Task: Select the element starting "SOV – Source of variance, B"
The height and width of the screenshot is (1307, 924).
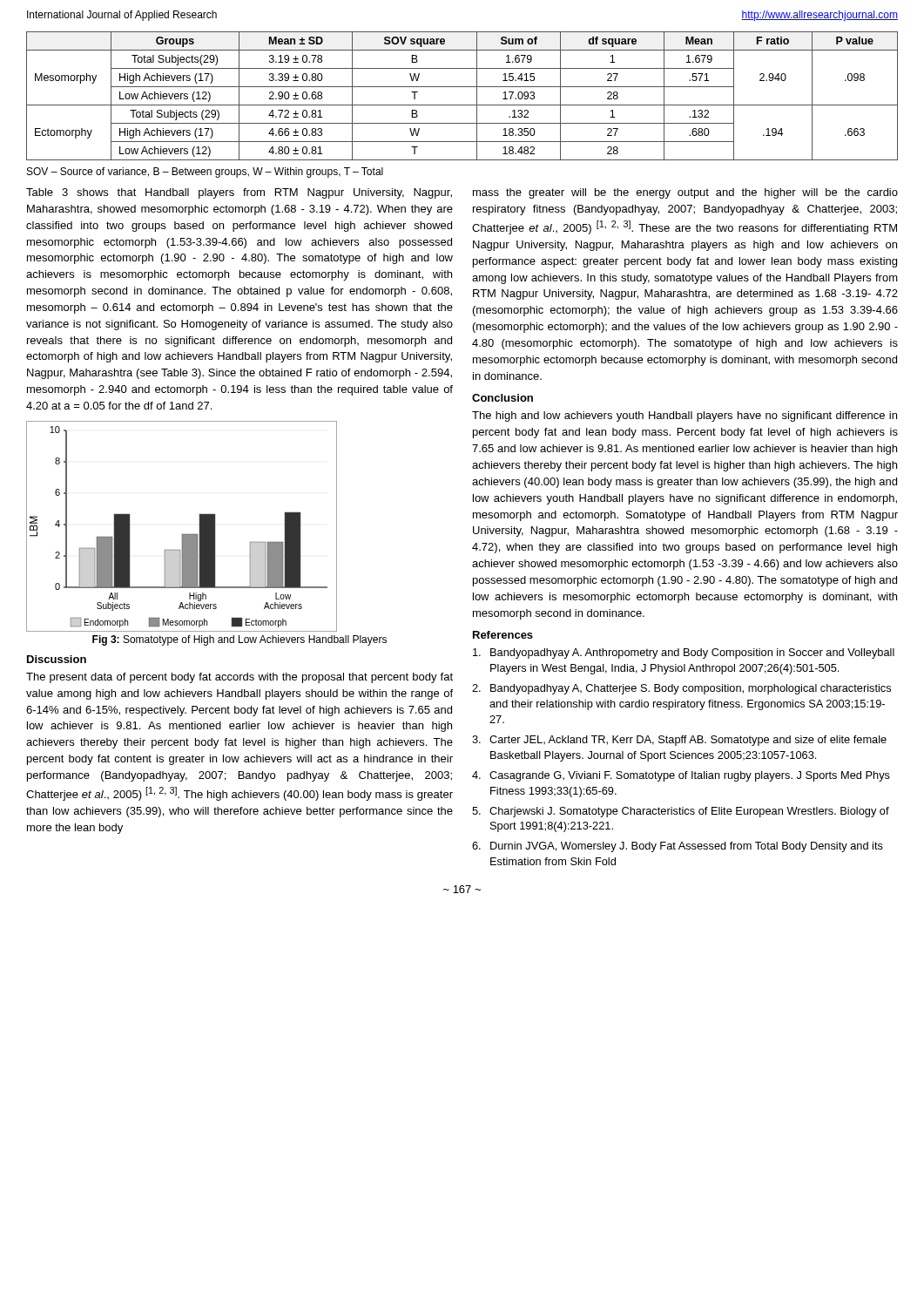Action: click(205, 172)
